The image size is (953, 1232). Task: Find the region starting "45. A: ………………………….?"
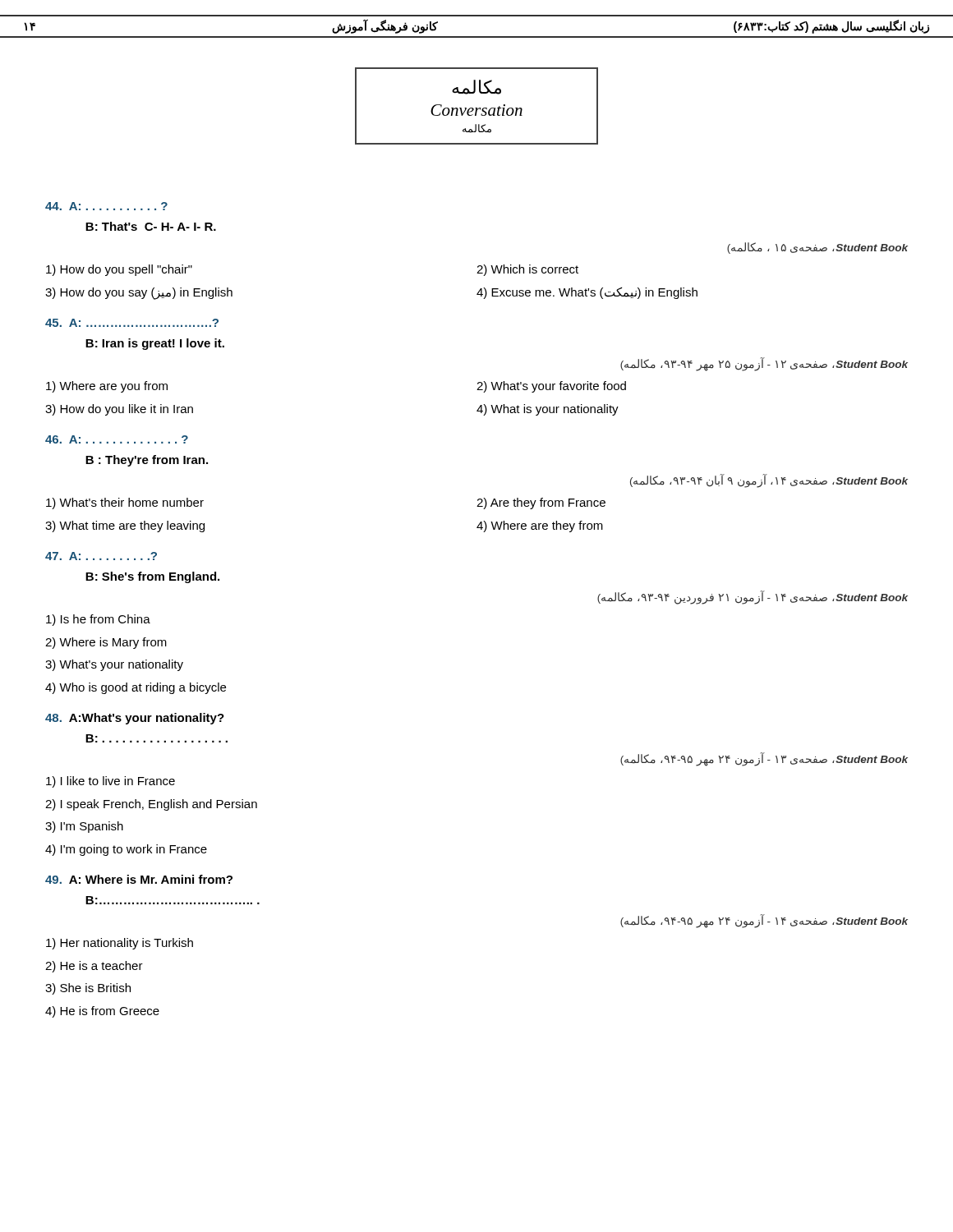(132, 323)
